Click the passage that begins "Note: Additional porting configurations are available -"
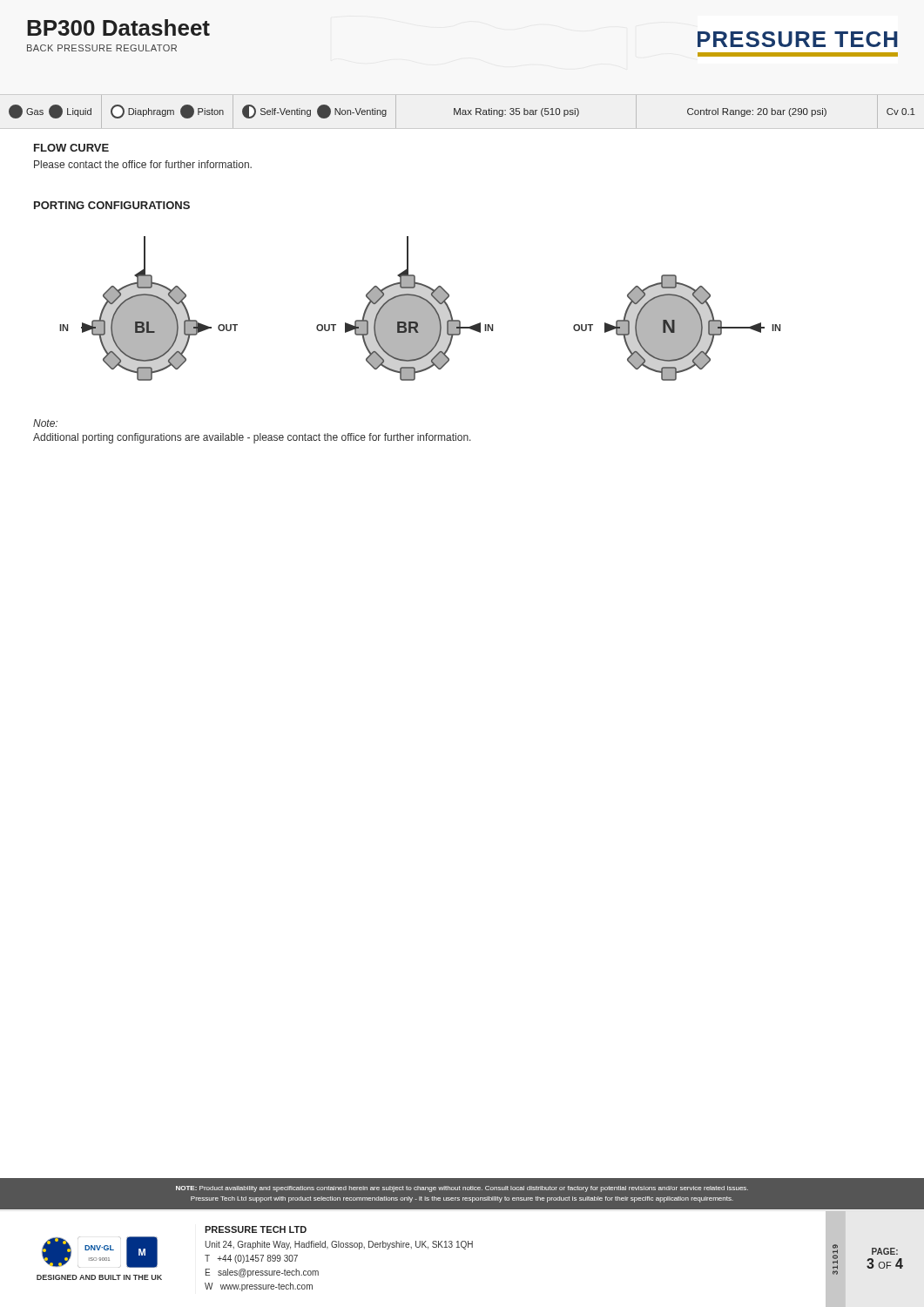The height and width of the screenshot is (1307, 924). click(x=462, y=430)
